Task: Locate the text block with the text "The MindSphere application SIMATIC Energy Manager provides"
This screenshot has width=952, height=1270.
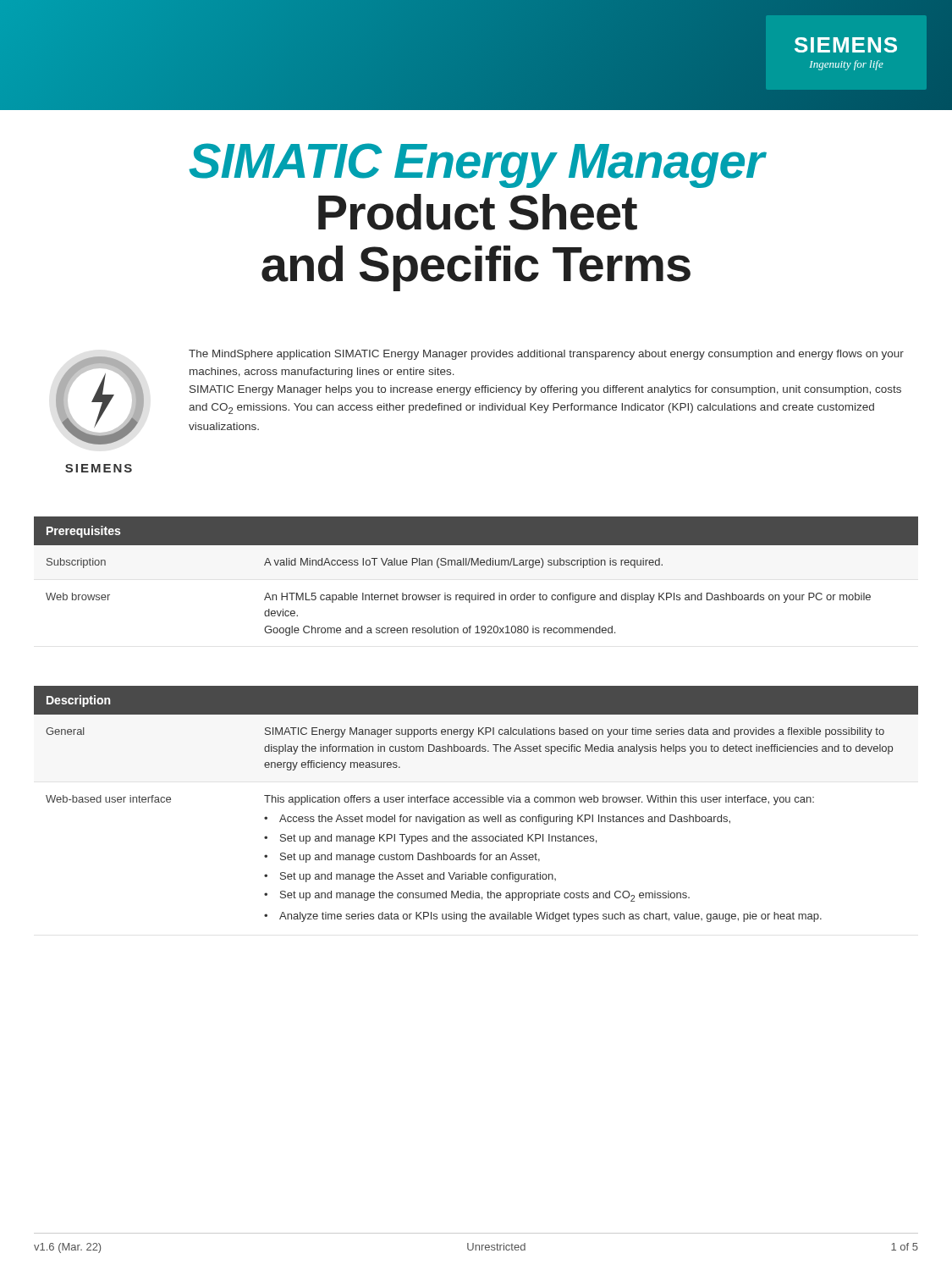Action: tap(546, 390)
